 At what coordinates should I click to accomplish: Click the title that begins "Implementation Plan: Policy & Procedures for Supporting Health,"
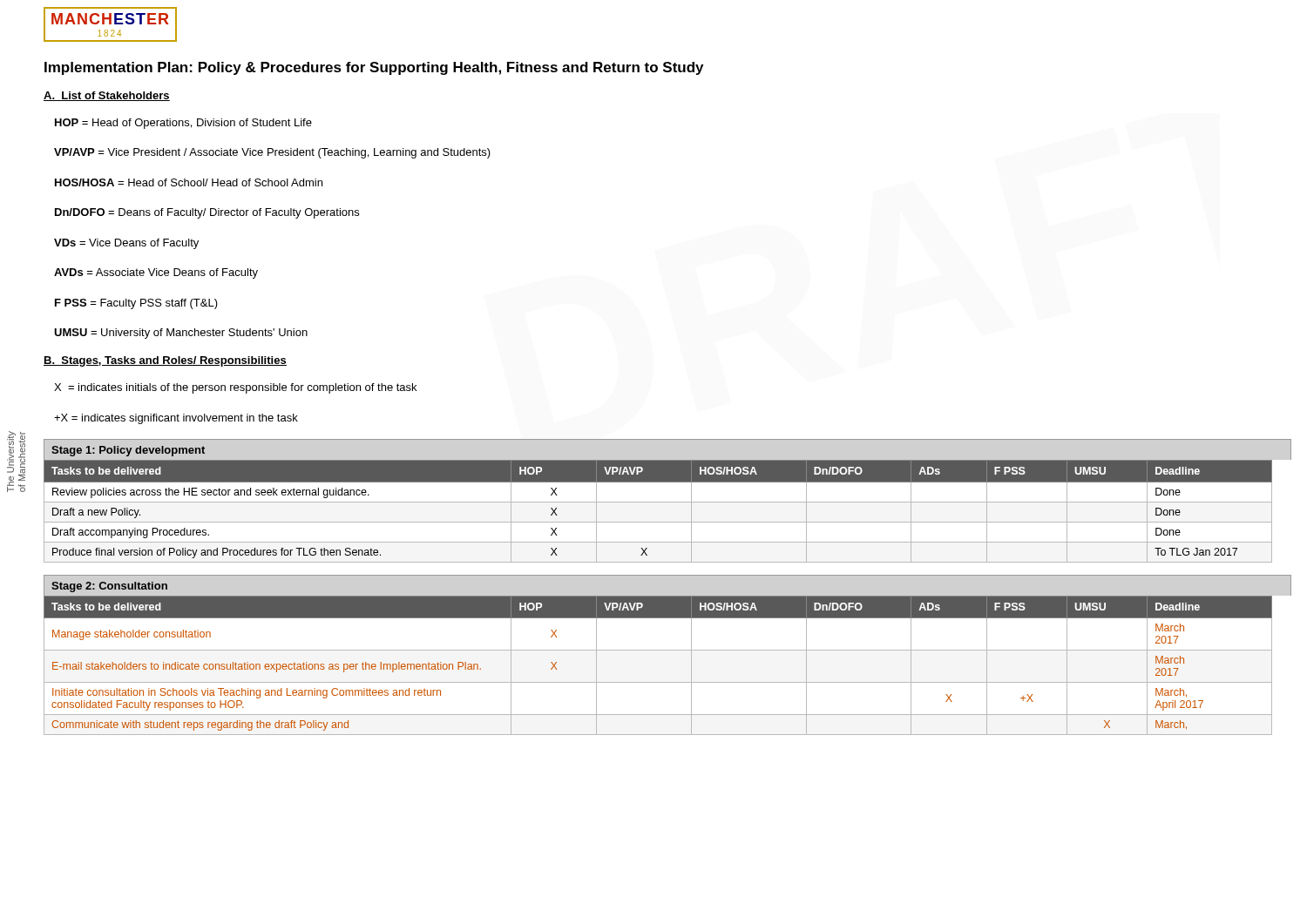pyautogui.click(x=374, y=67)
